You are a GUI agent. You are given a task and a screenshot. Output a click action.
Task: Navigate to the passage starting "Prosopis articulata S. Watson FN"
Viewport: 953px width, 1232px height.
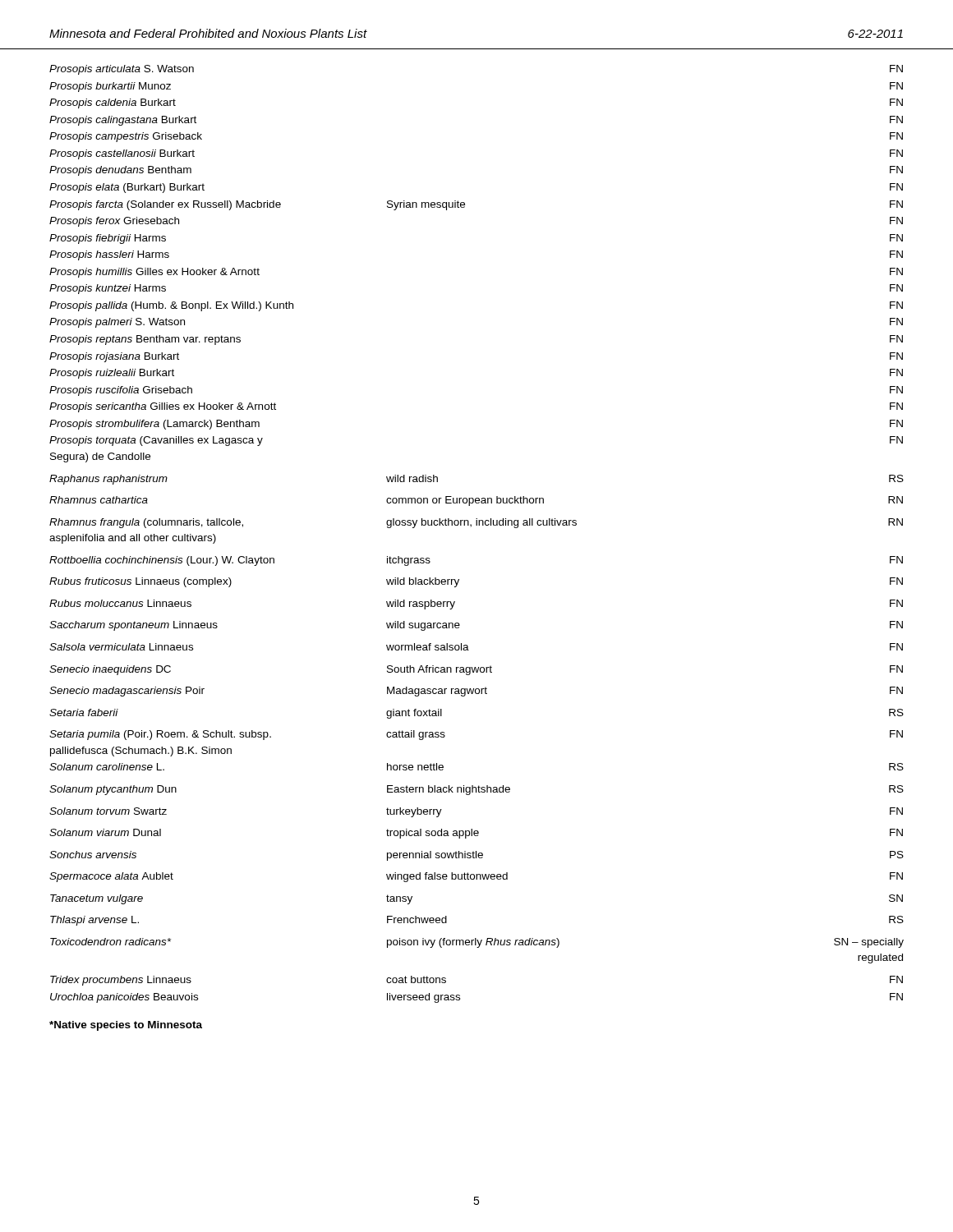[117, 69]
